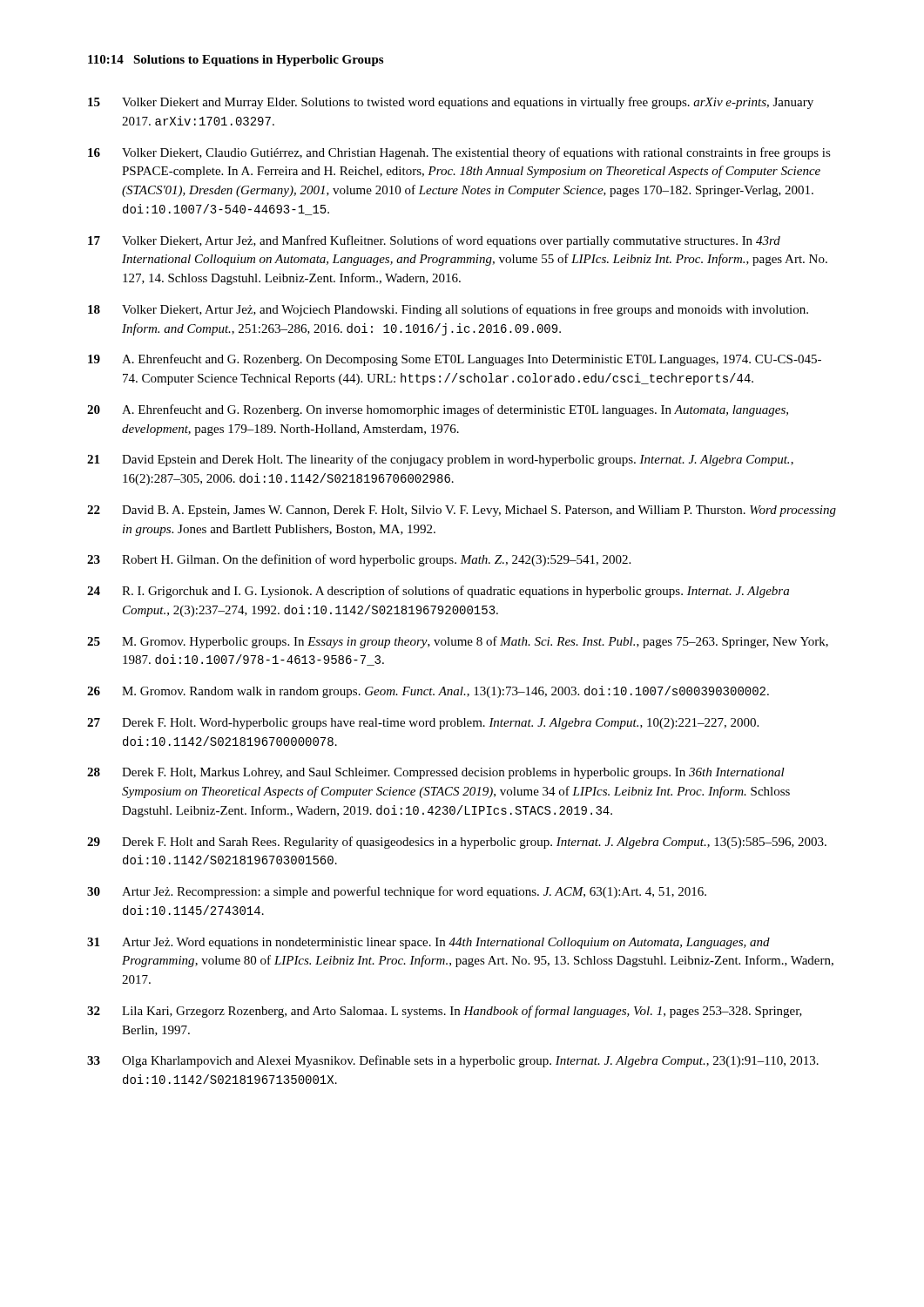
Task: Locate the text block starting "28 Derek F. Holt, Markus Lohrey, and"
Action: pyautogui.click(x=462, y=792)
